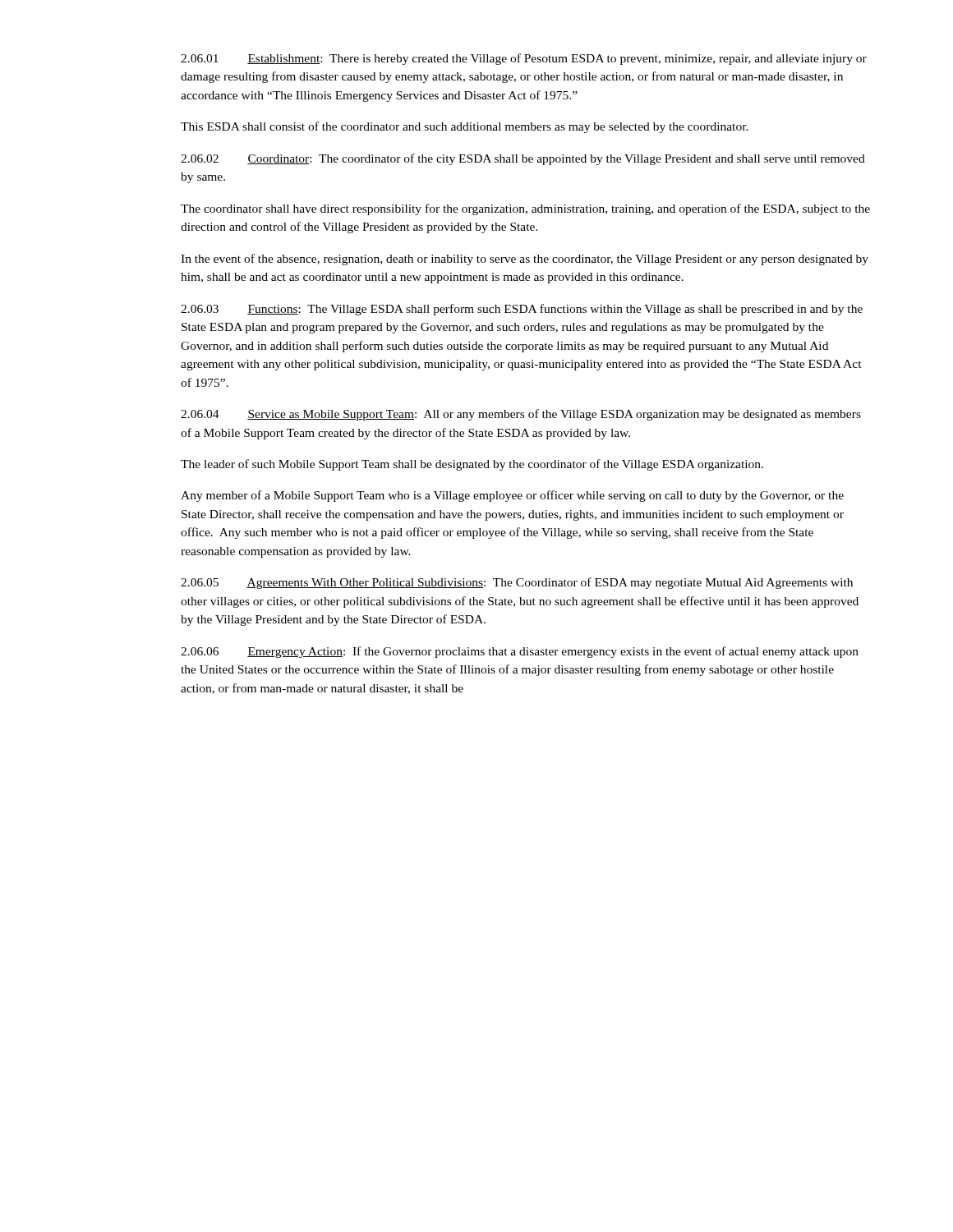953x1232 pixels.
Task: Select the block starting "06.04 Service as Mobile"
Action: pyautogui.click(x=521, y=423)
